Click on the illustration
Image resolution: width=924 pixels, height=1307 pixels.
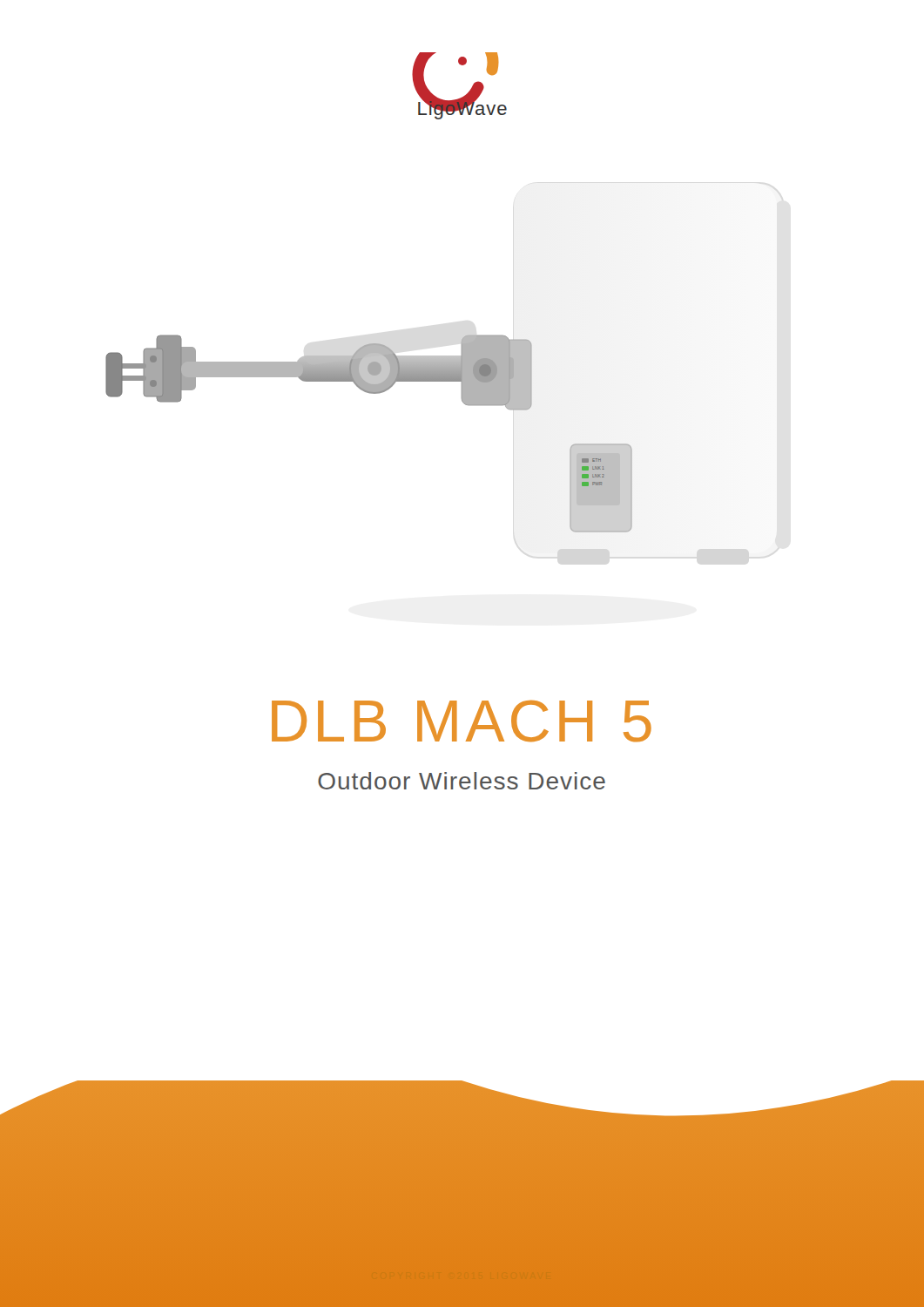click(x=462, y=1159)
